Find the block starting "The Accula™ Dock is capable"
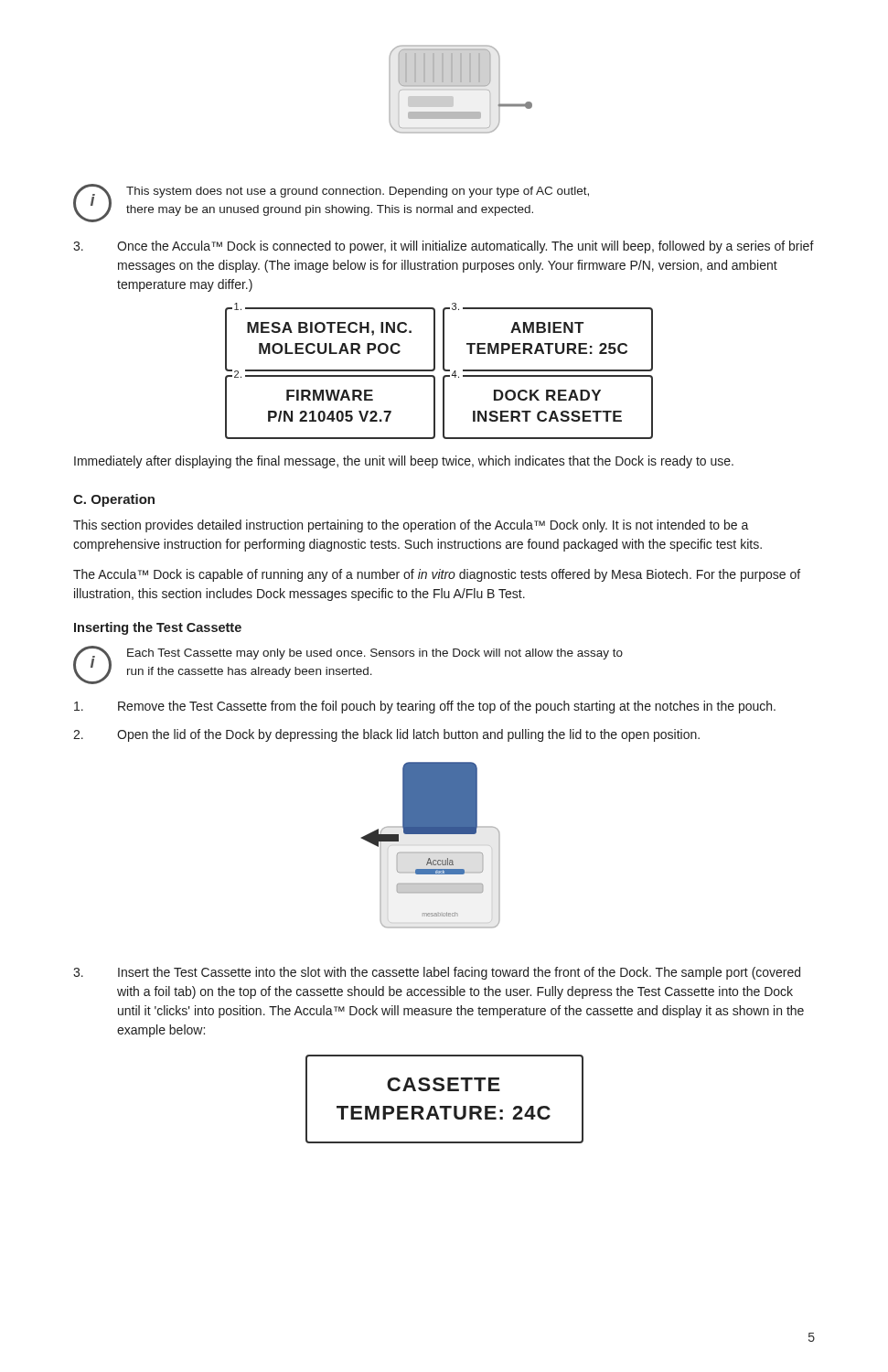This screenshot has width=888, height=1372. point(444,584)
